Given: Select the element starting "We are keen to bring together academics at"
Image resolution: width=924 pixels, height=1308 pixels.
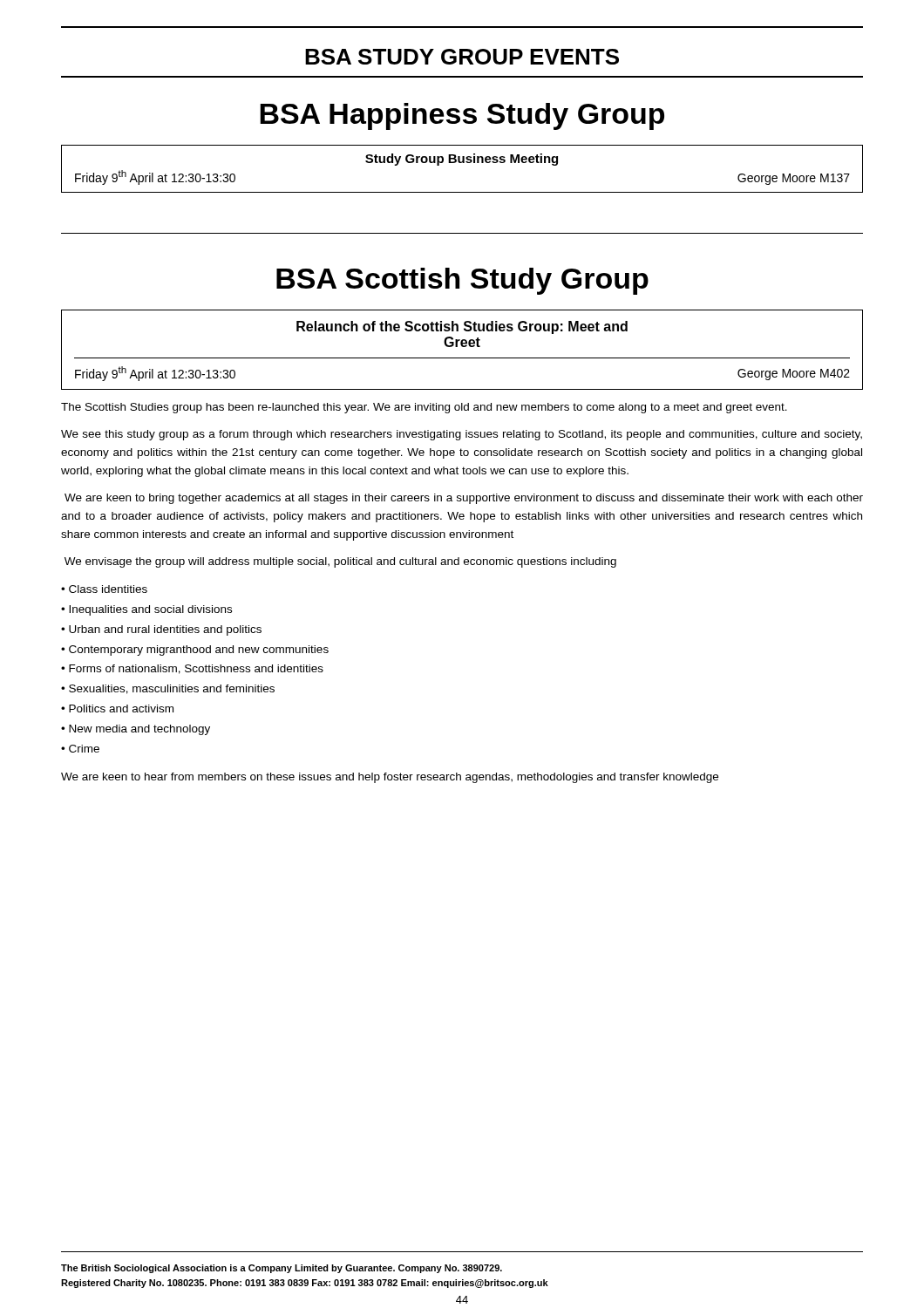Looking at the screenshot, I should pyautogui.click(x=462, y=516).
